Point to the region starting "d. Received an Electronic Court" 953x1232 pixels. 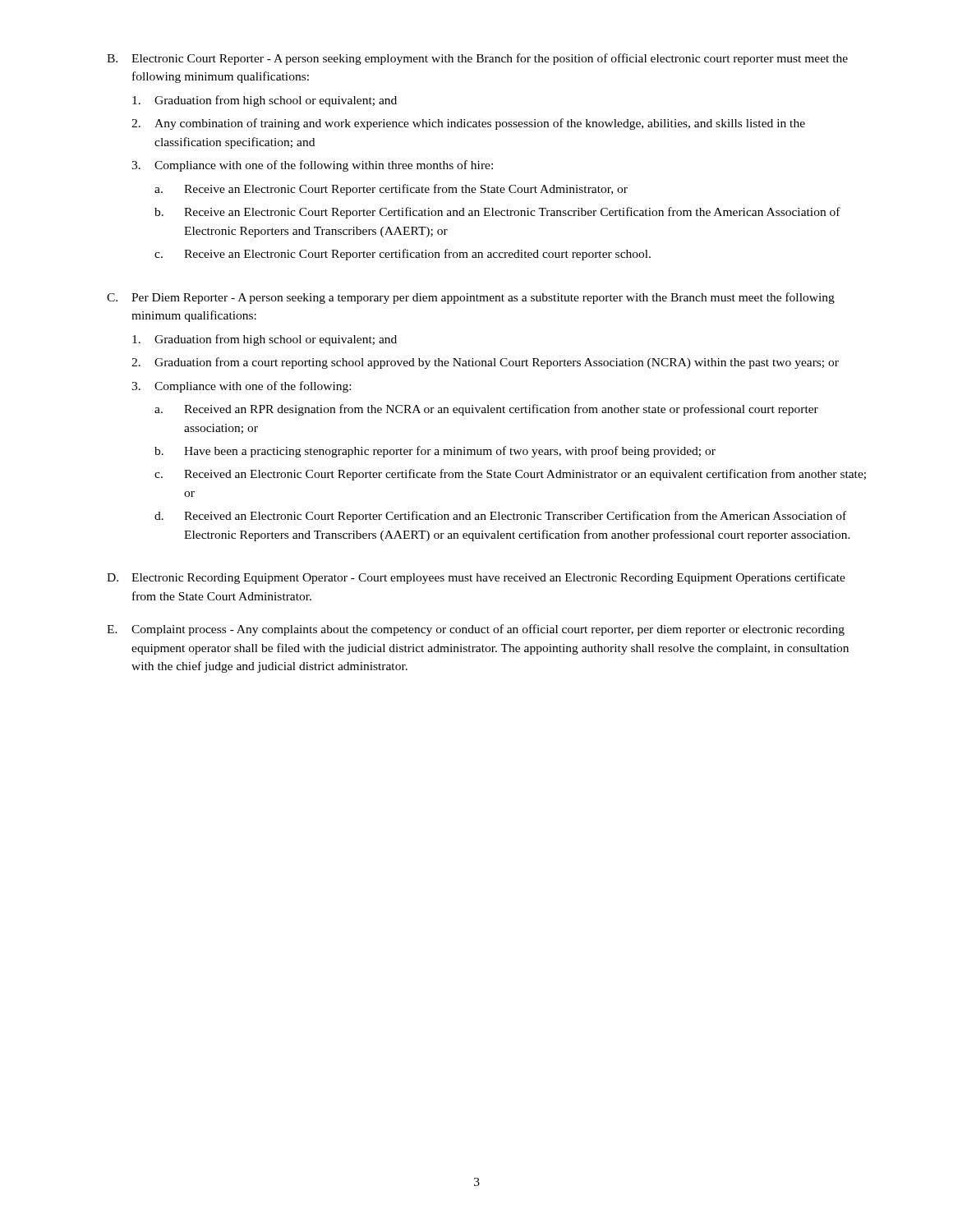513,526
